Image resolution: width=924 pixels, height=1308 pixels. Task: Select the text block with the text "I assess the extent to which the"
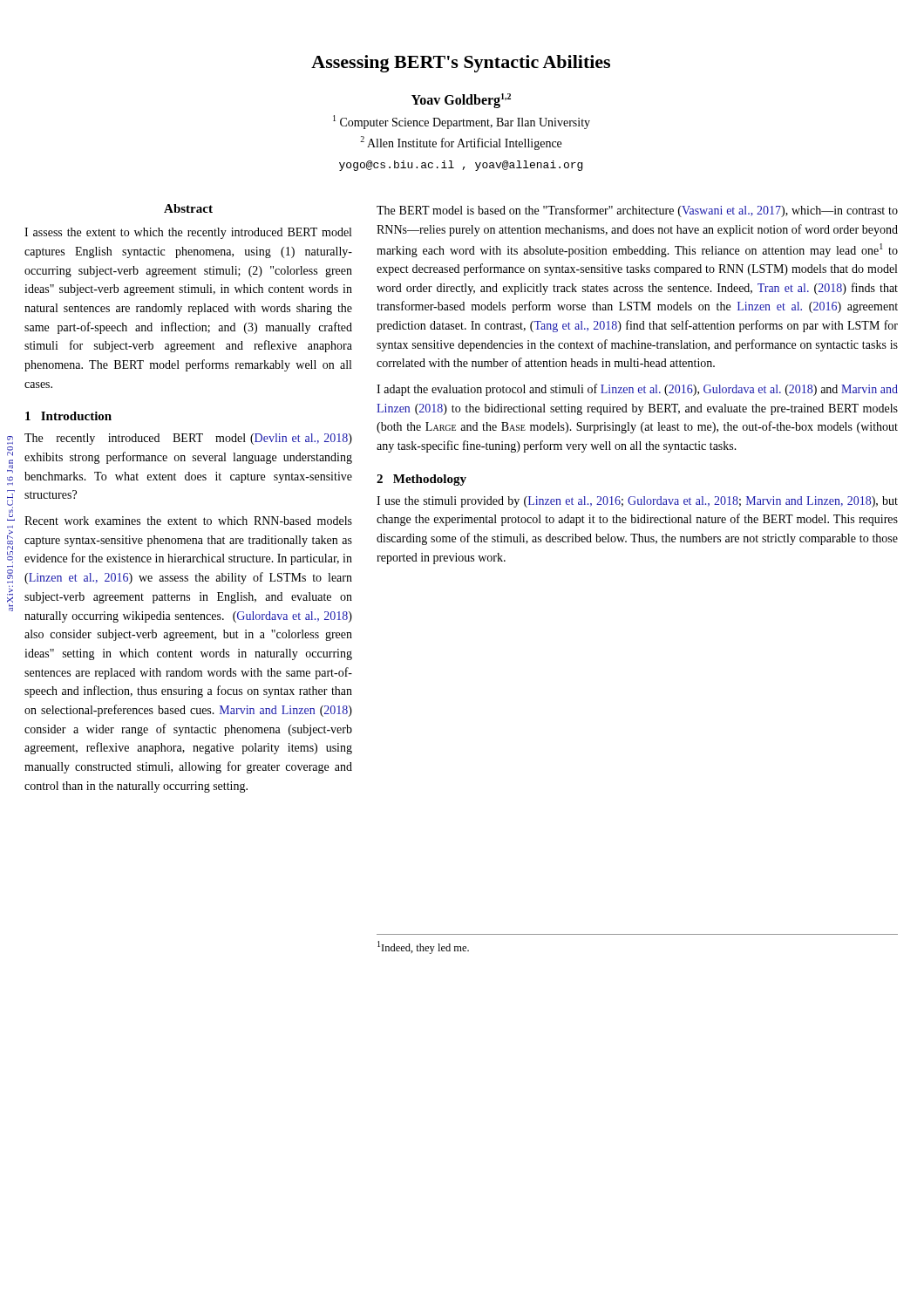(188, 308)
